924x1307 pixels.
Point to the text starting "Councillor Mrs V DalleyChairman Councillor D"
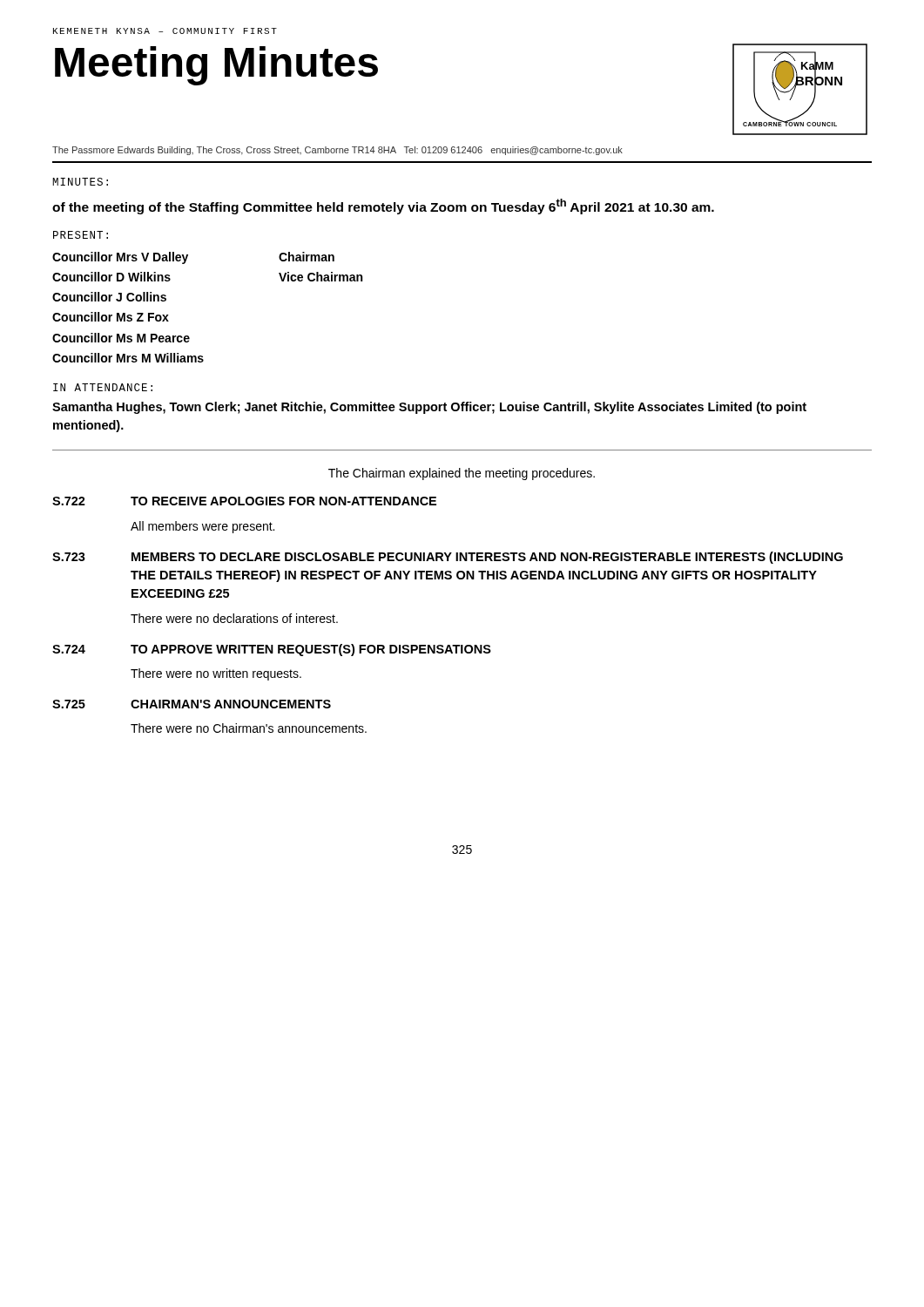[121, 257]
